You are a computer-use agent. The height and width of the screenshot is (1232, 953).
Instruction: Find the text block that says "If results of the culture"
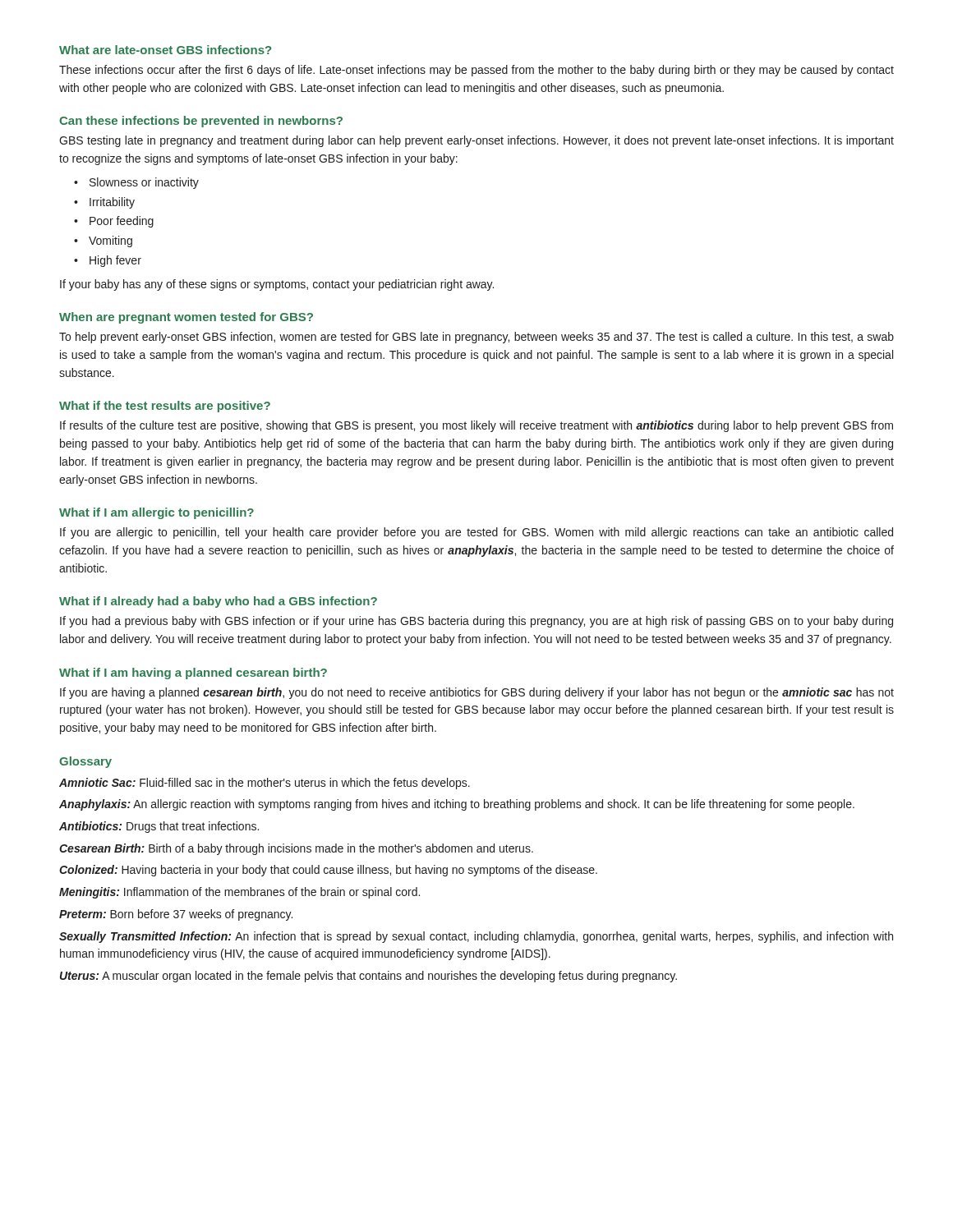point(476,453)
